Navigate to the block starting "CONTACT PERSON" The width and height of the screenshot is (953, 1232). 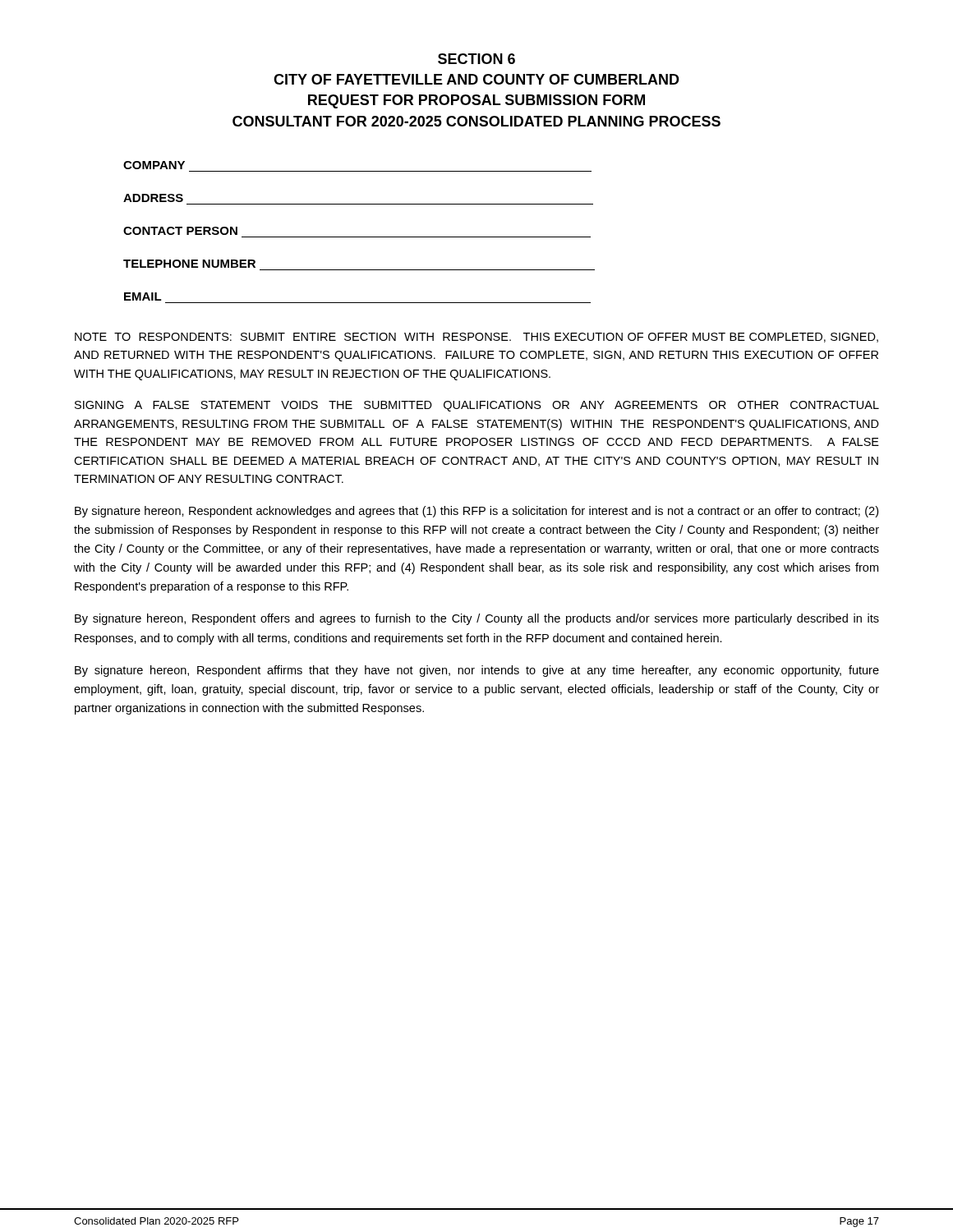[357, 230]
